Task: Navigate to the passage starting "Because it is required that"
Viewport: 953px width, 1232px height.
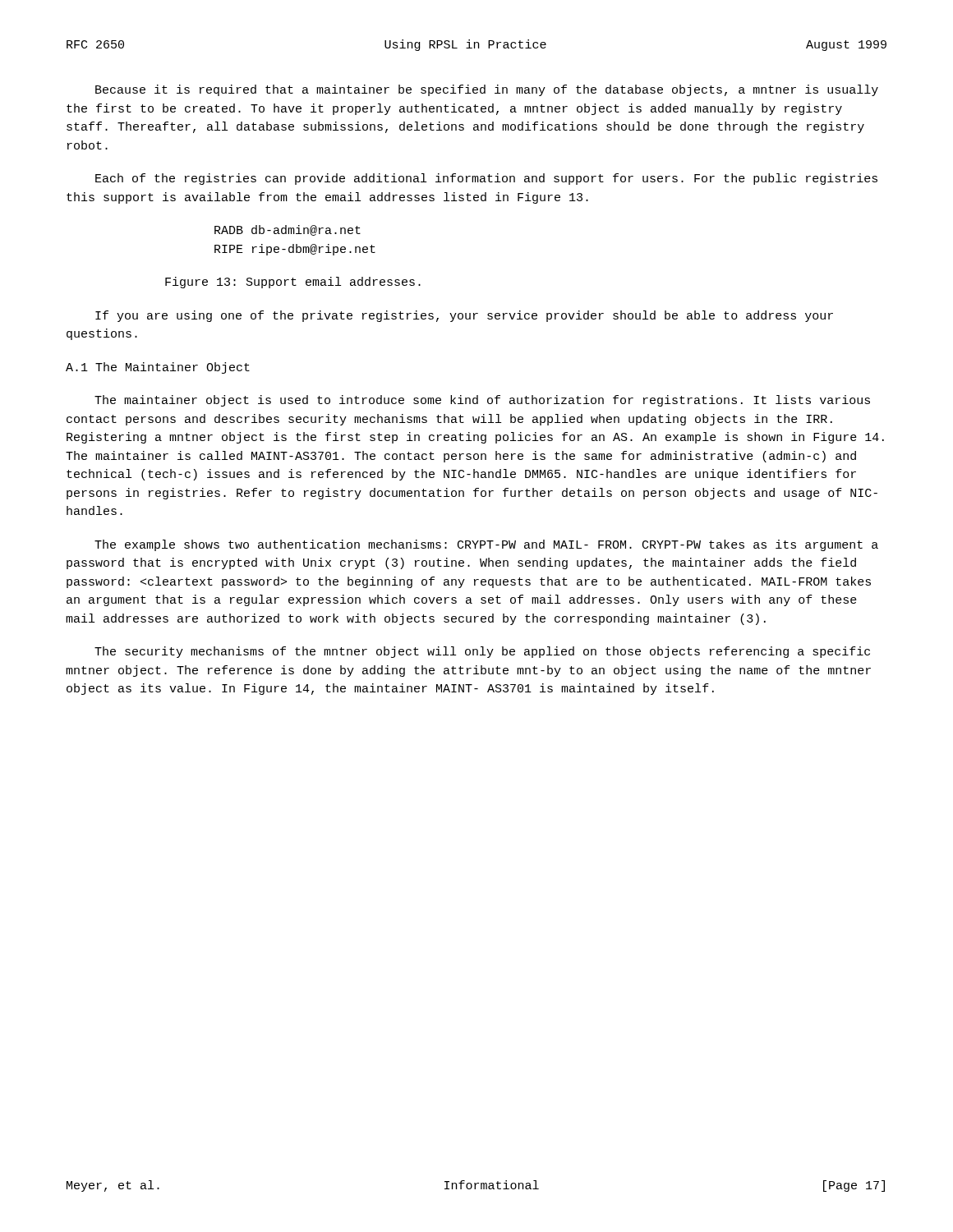Action: point(472,118)
